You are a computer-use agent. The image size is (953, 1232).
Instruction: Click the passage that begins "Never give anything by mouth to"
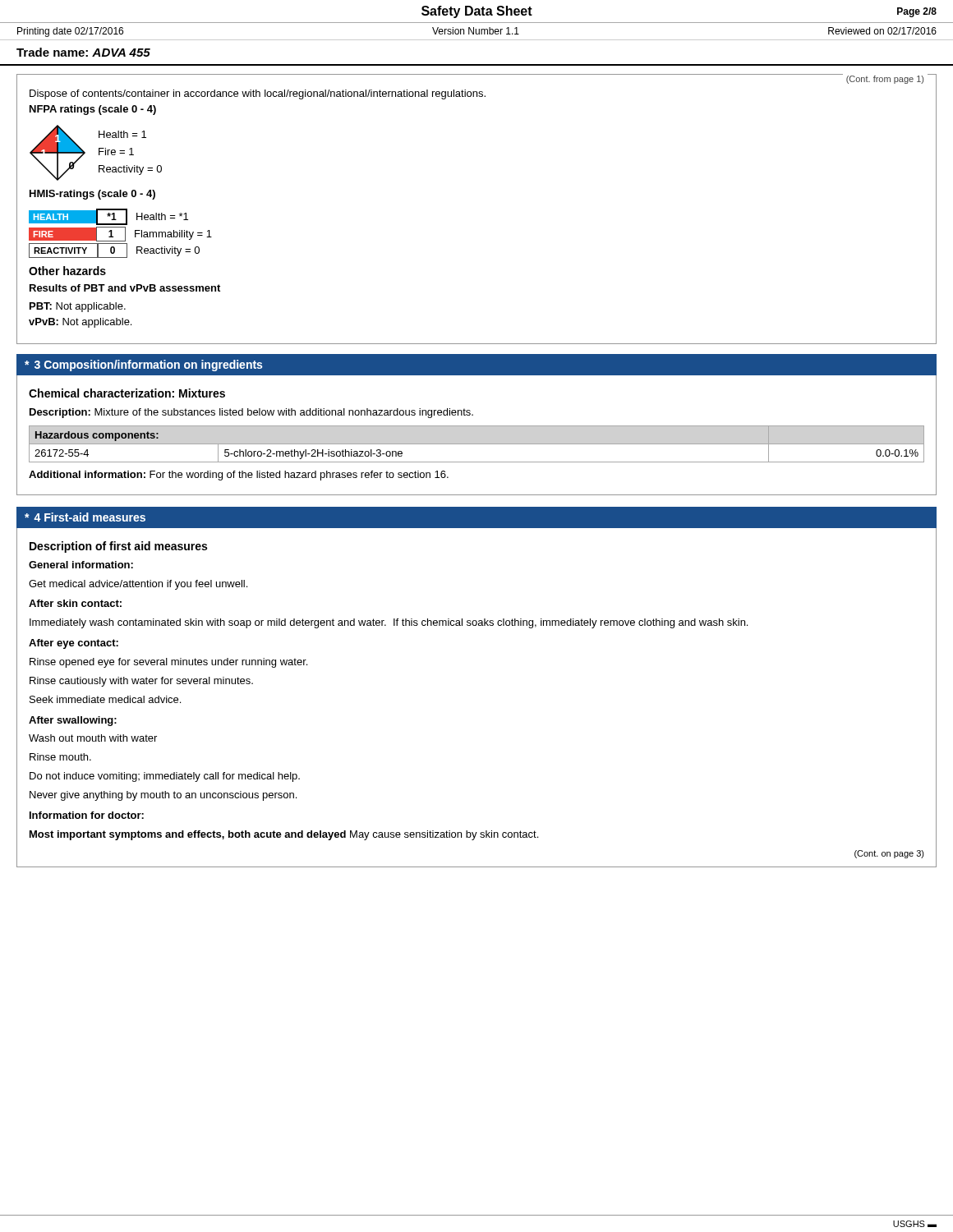coord(163,795)
